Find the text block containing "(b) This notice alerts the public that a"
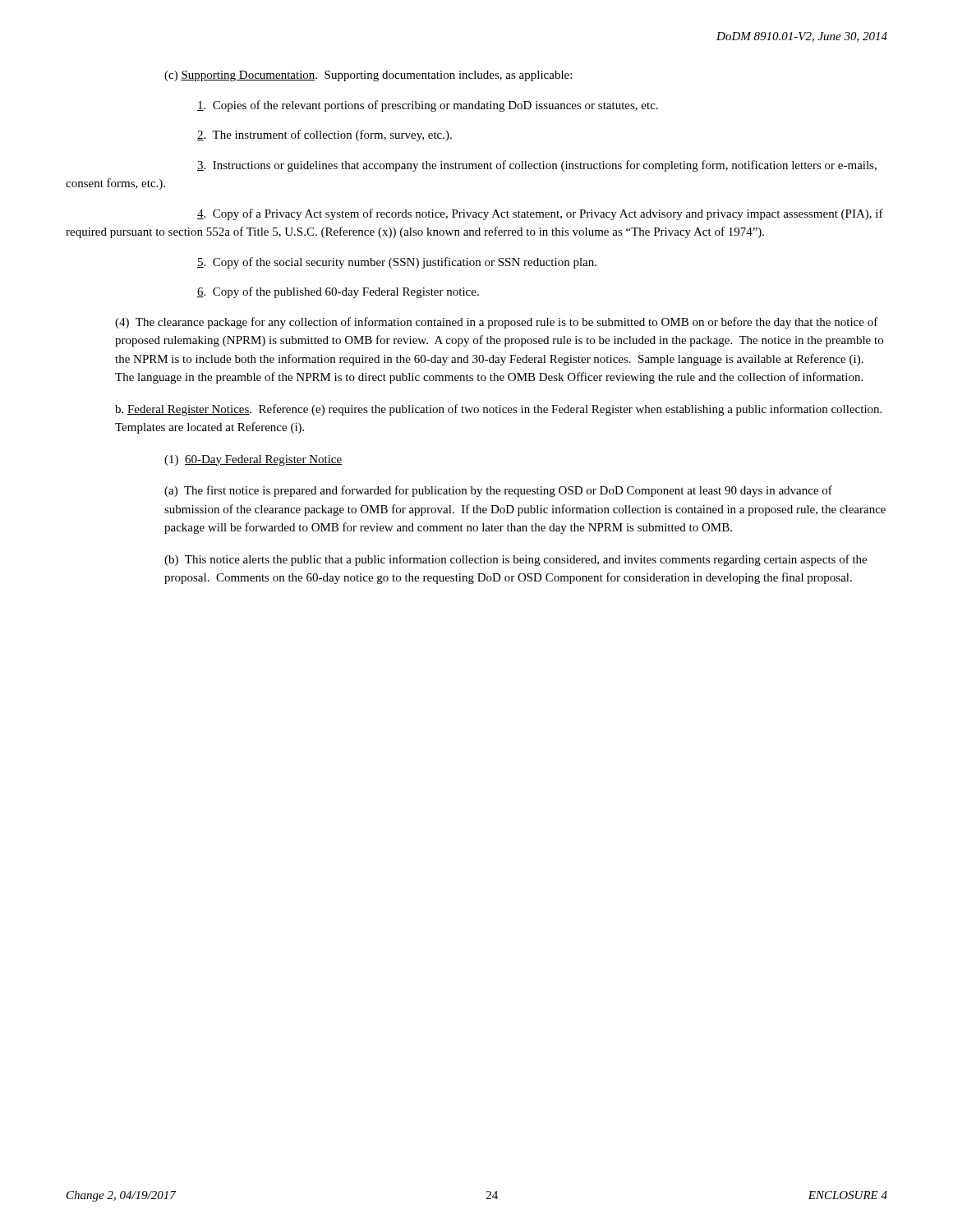953x1232 pixels. coord(516,568)
